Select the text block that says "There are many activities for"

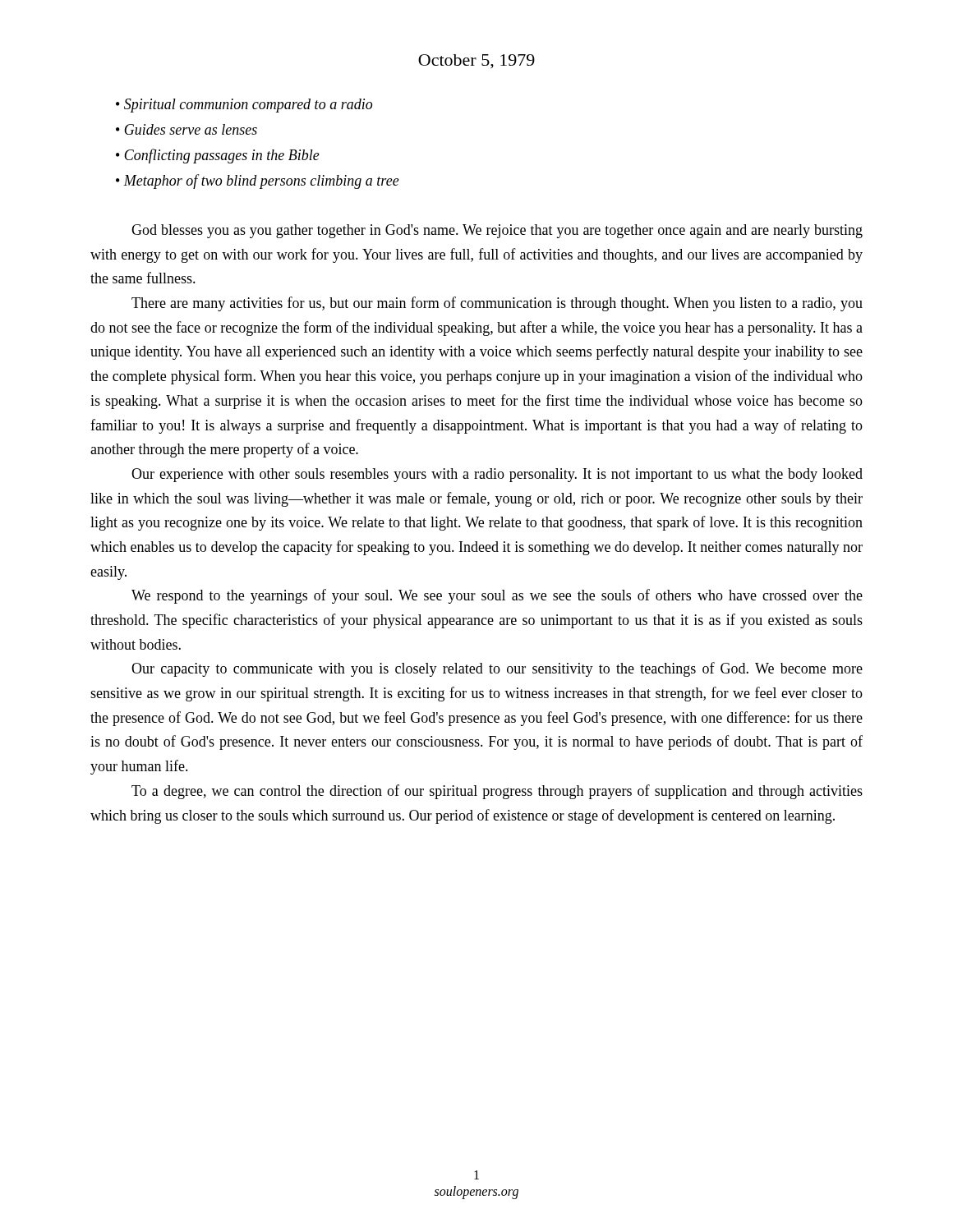(x=476, y=376)
